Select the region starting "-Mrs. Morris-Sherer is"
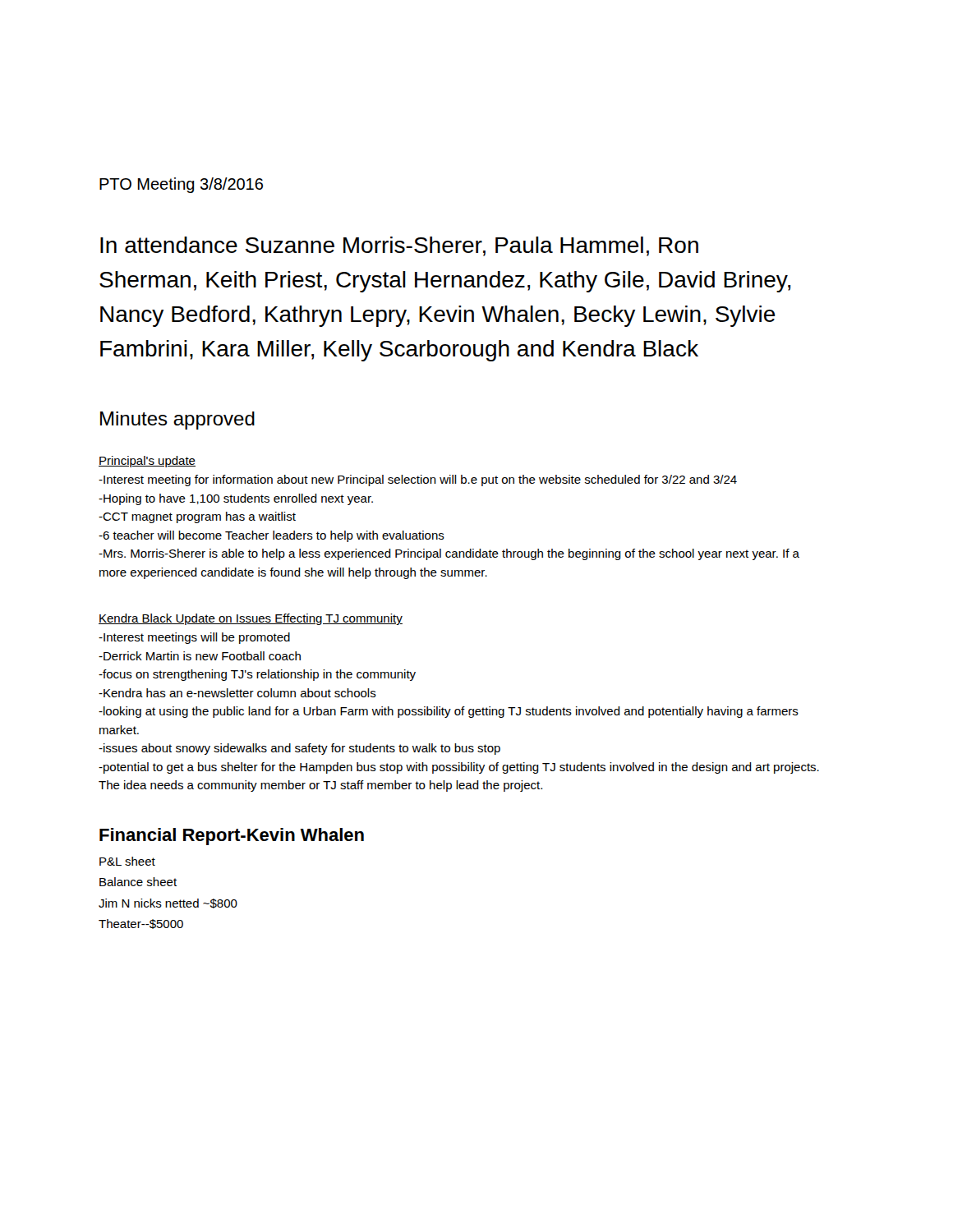Image resolution: width=953 pixels, height=1232 pixels. [449, 562]
